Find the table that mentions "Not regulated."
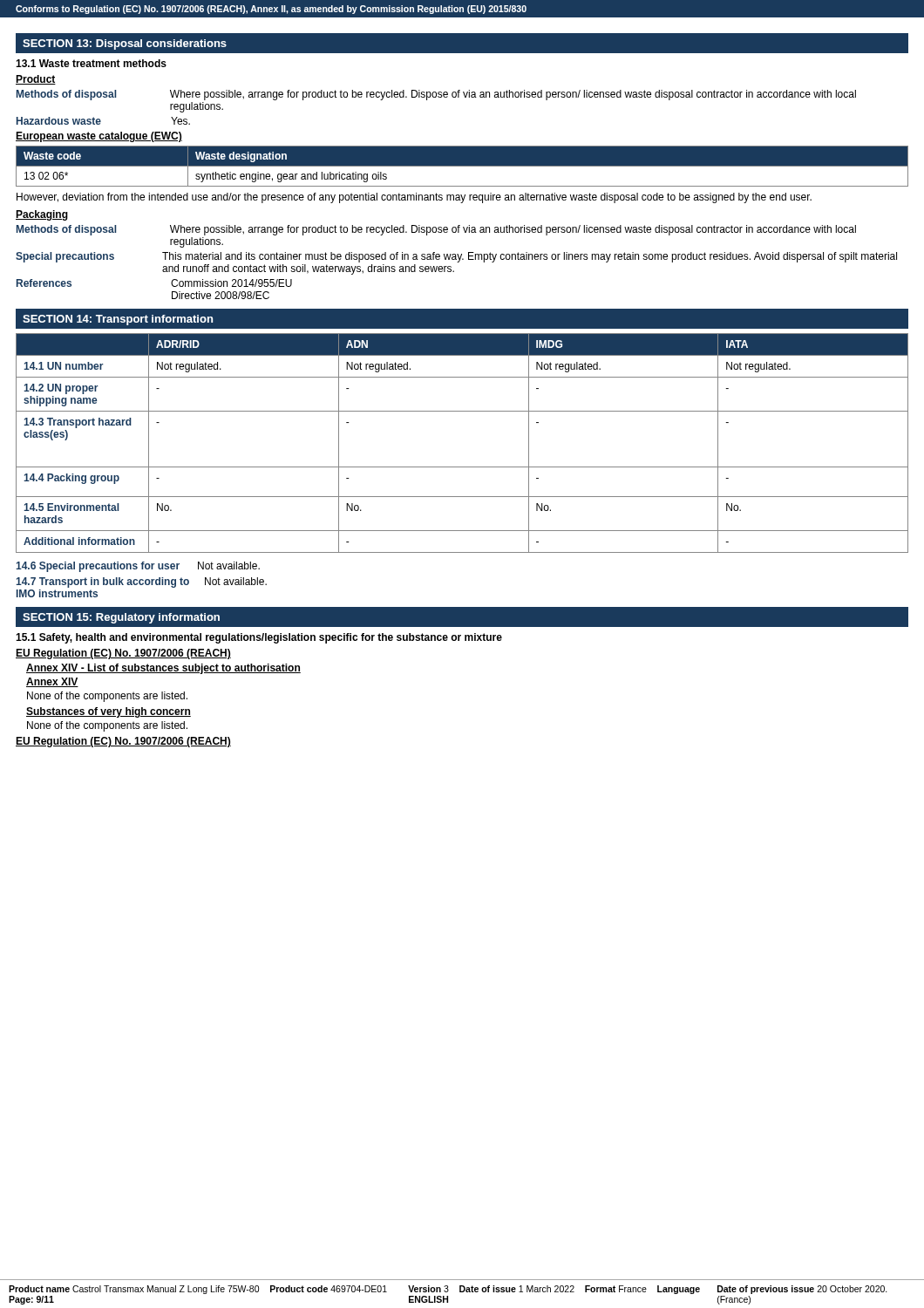Viewport: 924px width, 1308px height. 462,443
